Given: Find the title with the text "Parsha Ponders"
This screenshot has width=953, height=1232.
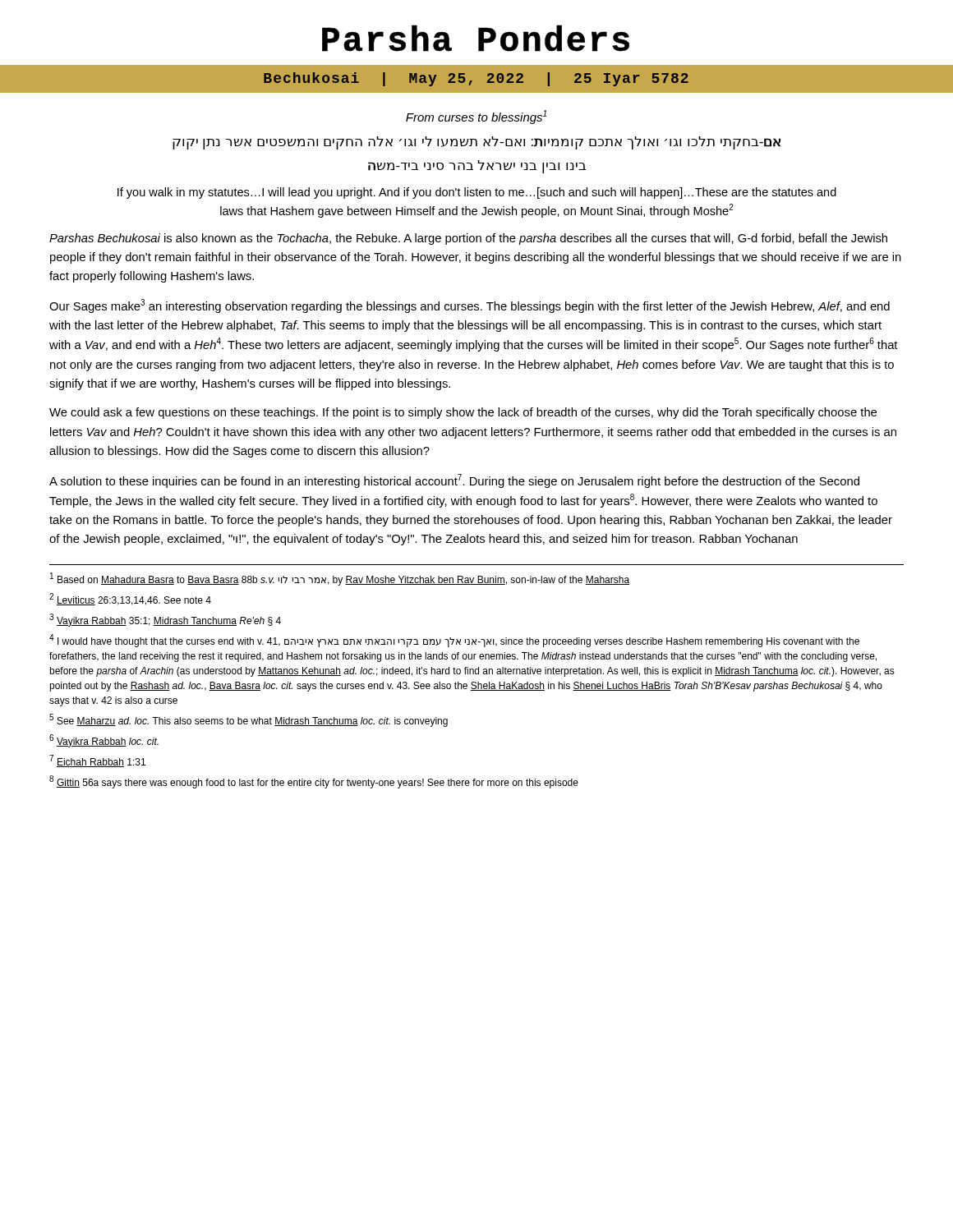Looking at the screenshot, I should 476,37.
